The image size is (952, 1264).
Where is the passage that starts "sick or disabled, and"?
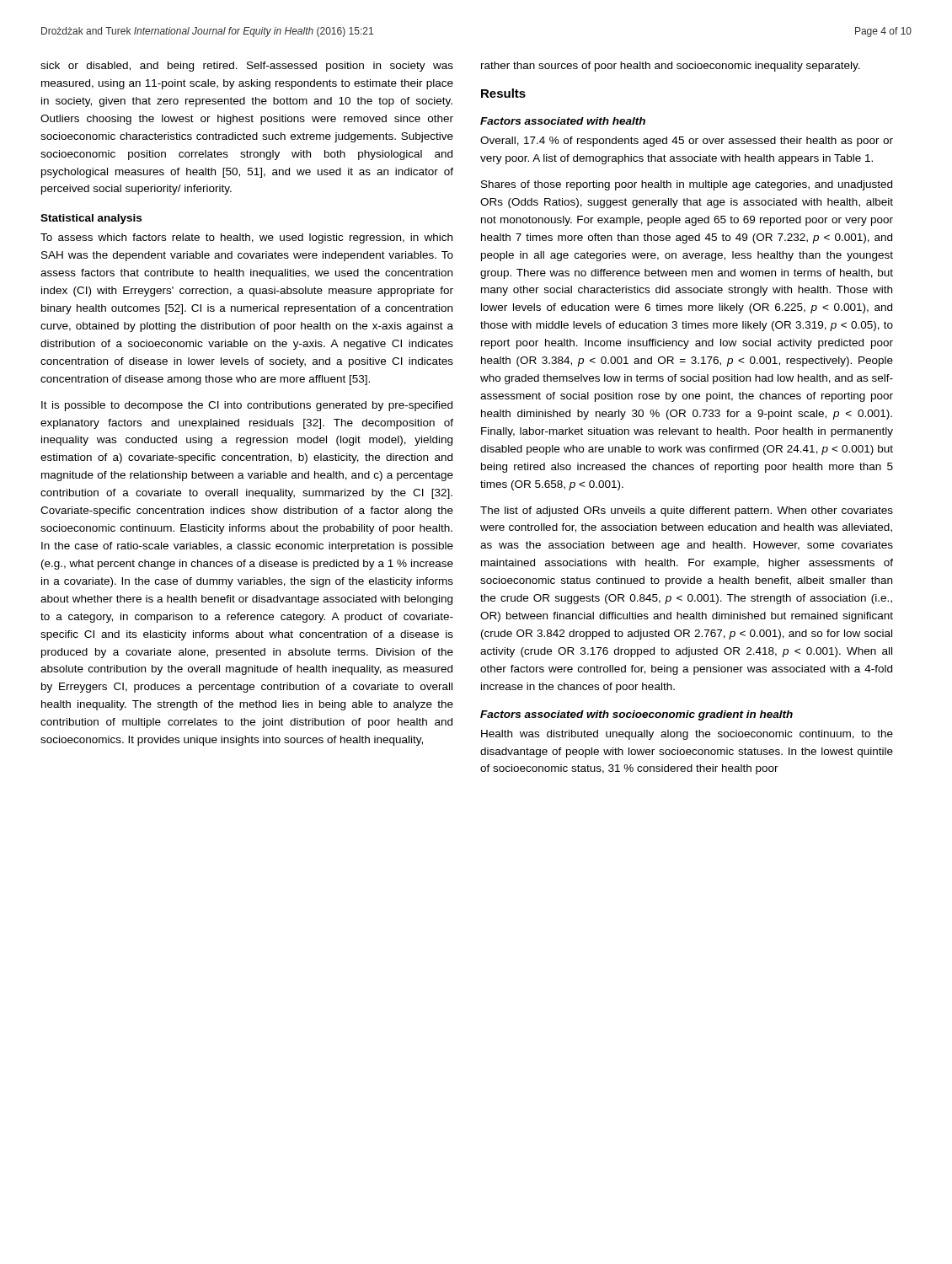tap(247, 128)
